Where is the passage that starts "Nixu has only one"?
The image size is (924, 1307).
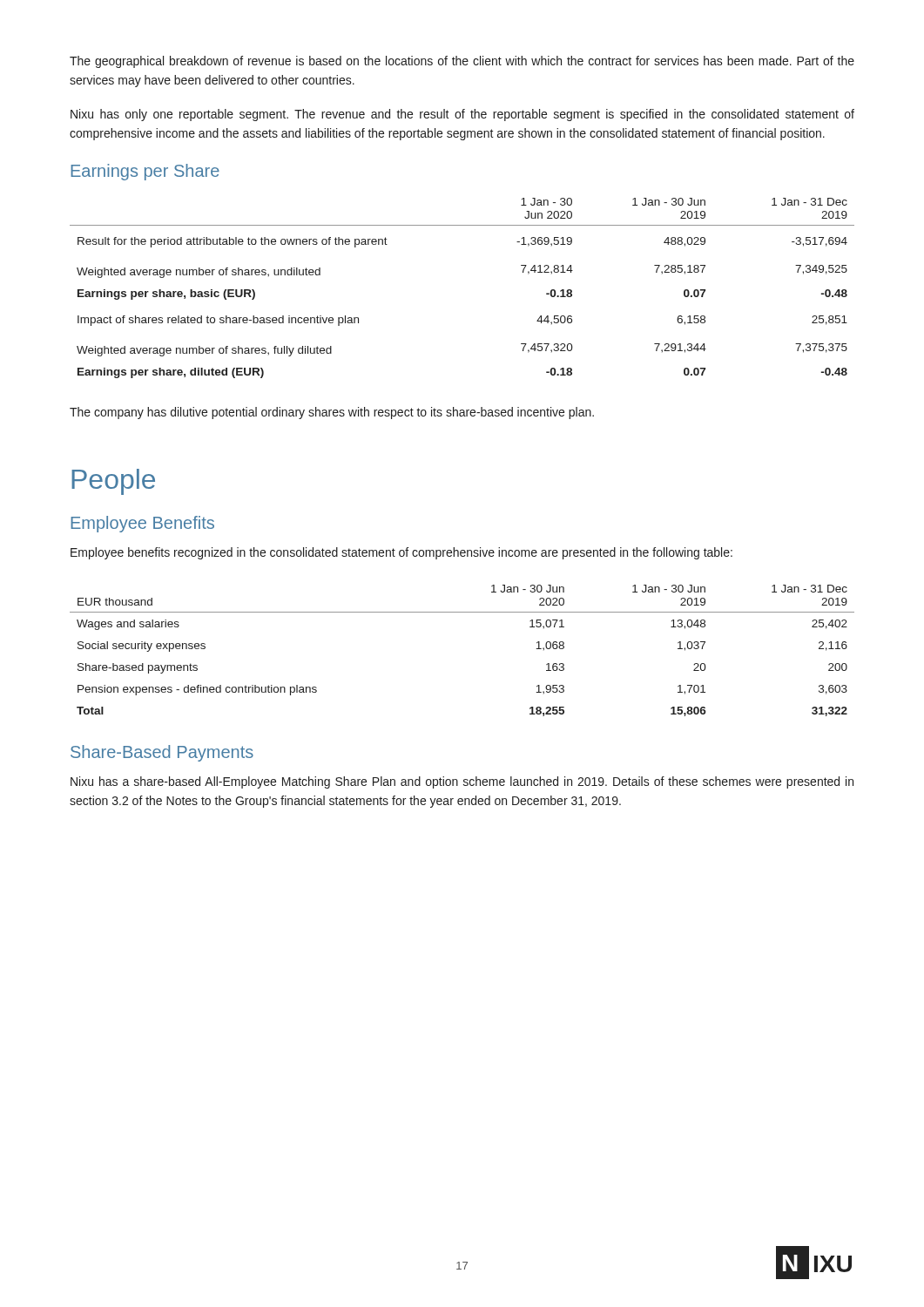[462, 124]
